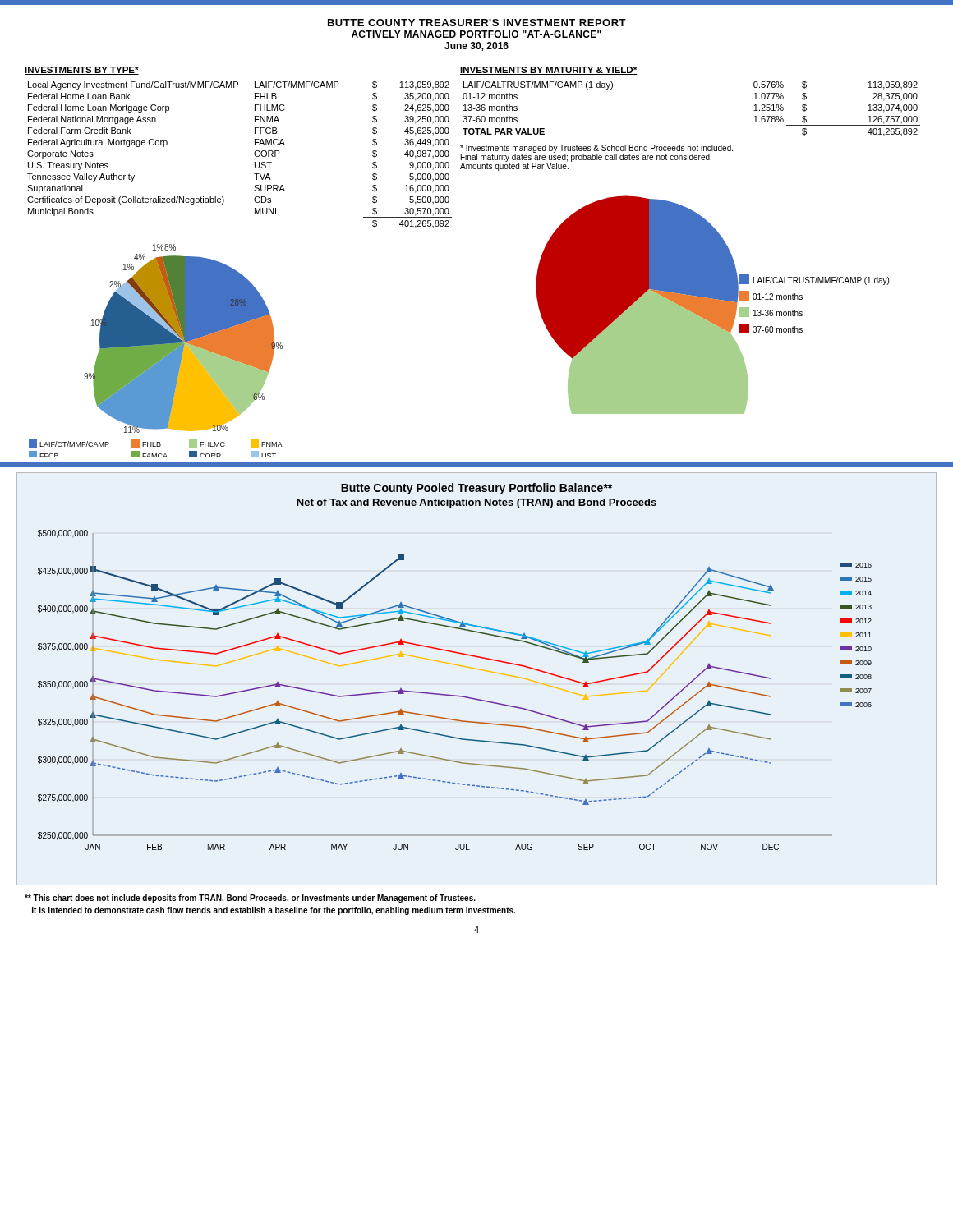Locate the element starting "Final maturity dates are used;"
Viewport: 953px width, 1232px height.
(586, 157)
